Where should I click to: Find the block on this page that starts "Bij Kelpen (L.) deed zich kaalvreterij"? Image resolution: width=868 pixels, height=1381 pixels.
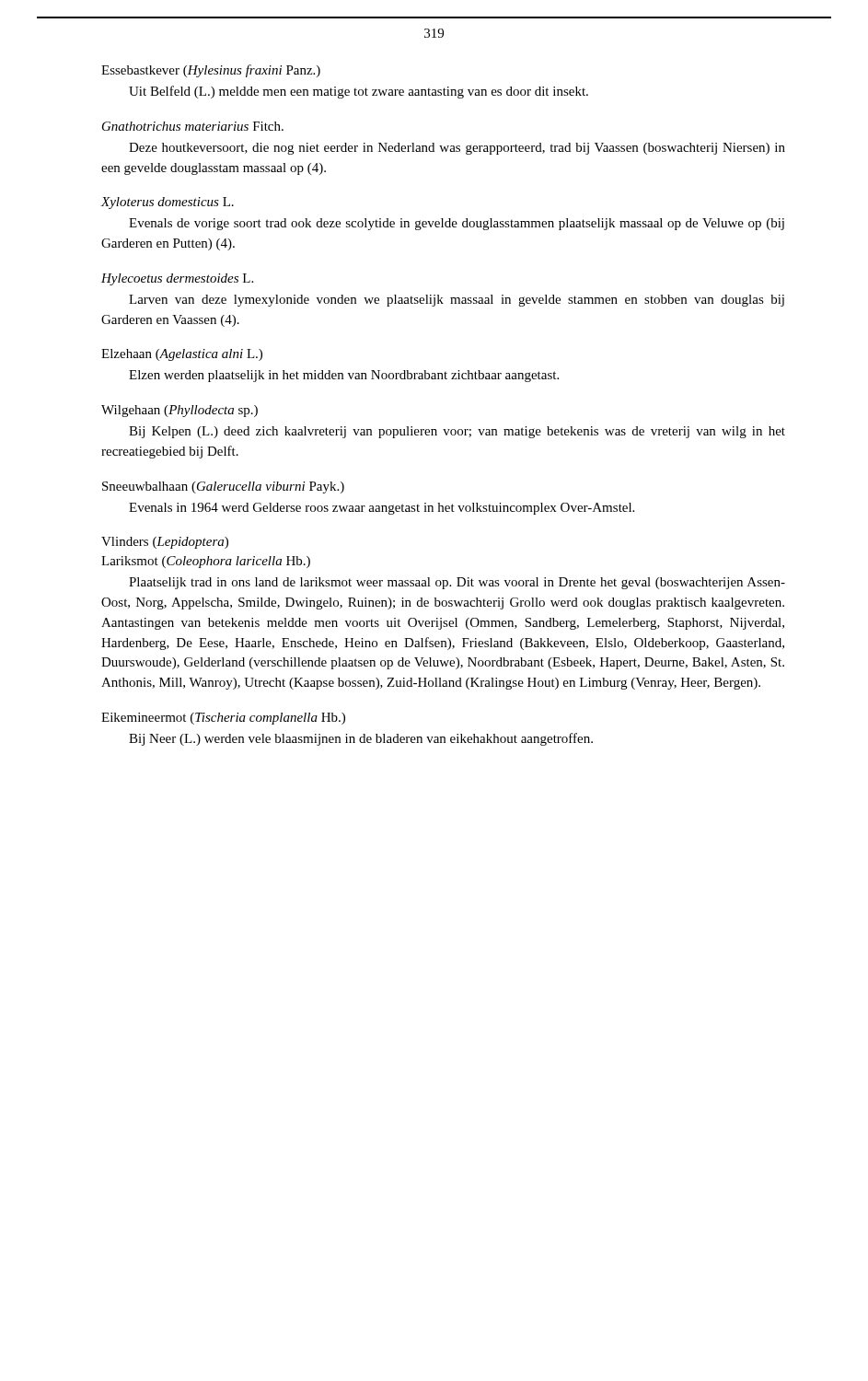tap(443, 441)
